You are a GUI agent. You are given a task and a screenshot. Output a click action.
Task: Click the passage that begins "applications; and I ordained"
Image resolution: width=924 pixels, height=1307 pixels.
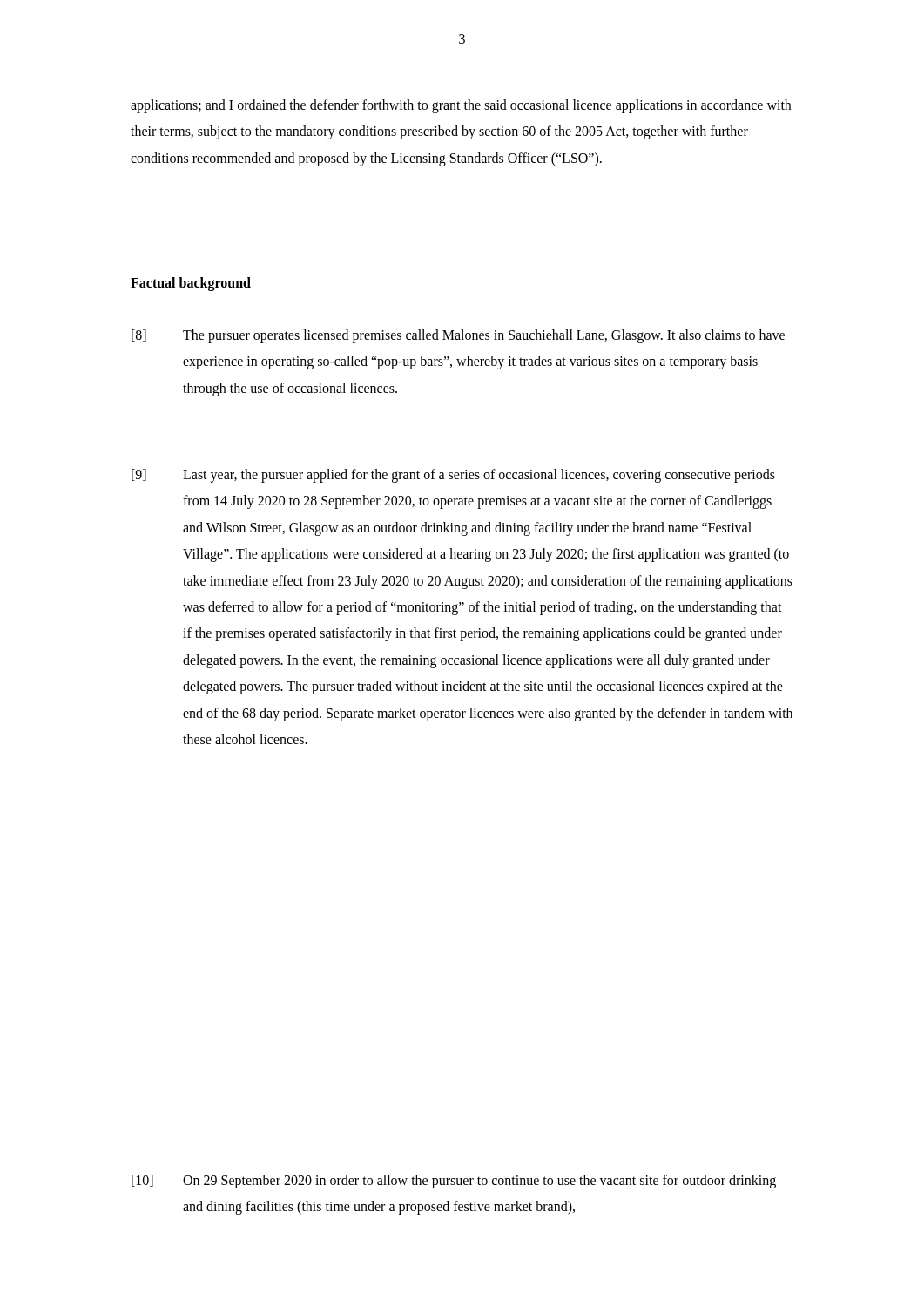pyautogui.click(x=462, y=132)
